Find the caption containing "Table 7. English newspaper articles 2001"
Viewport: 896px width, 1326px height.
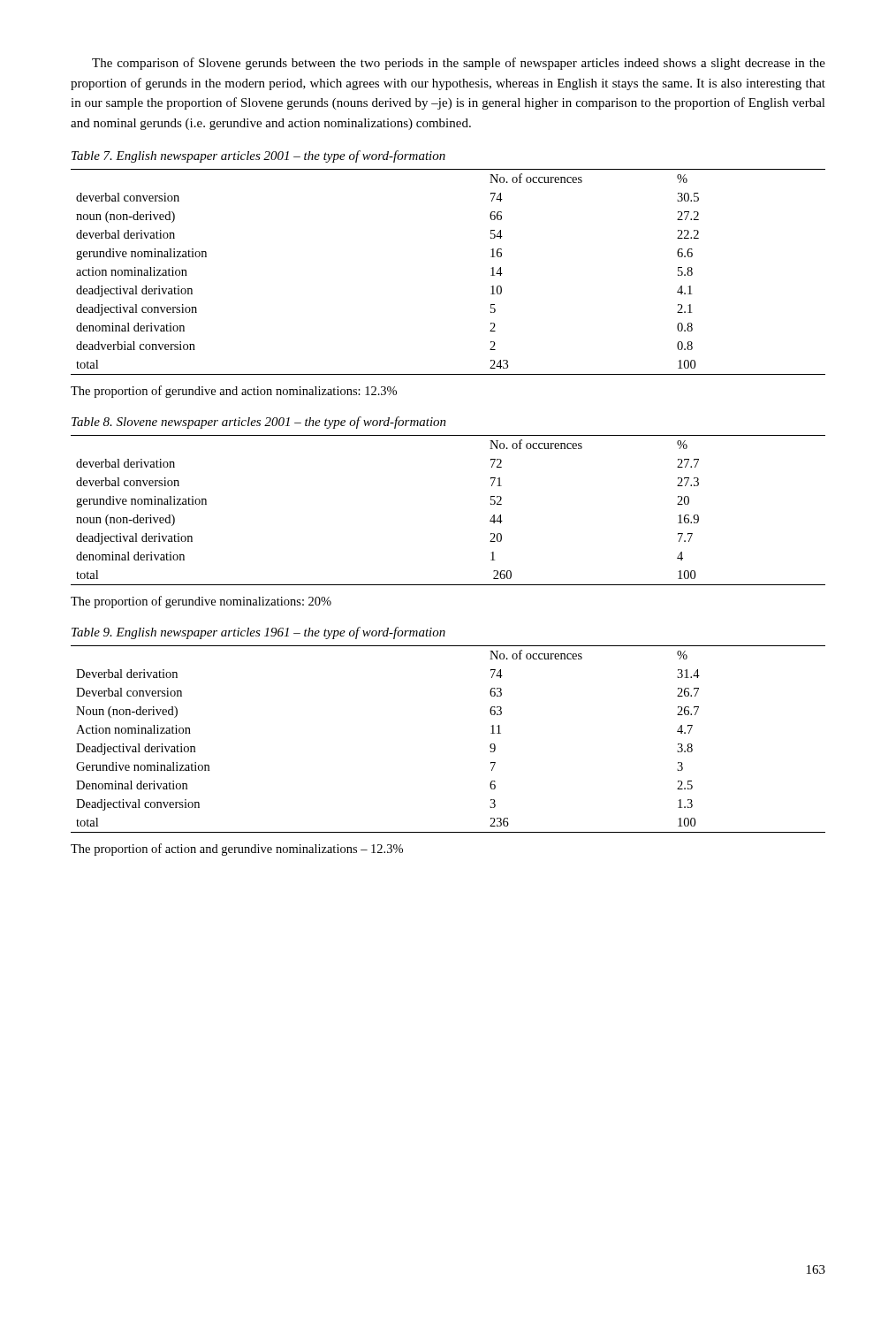click(258, 156)
